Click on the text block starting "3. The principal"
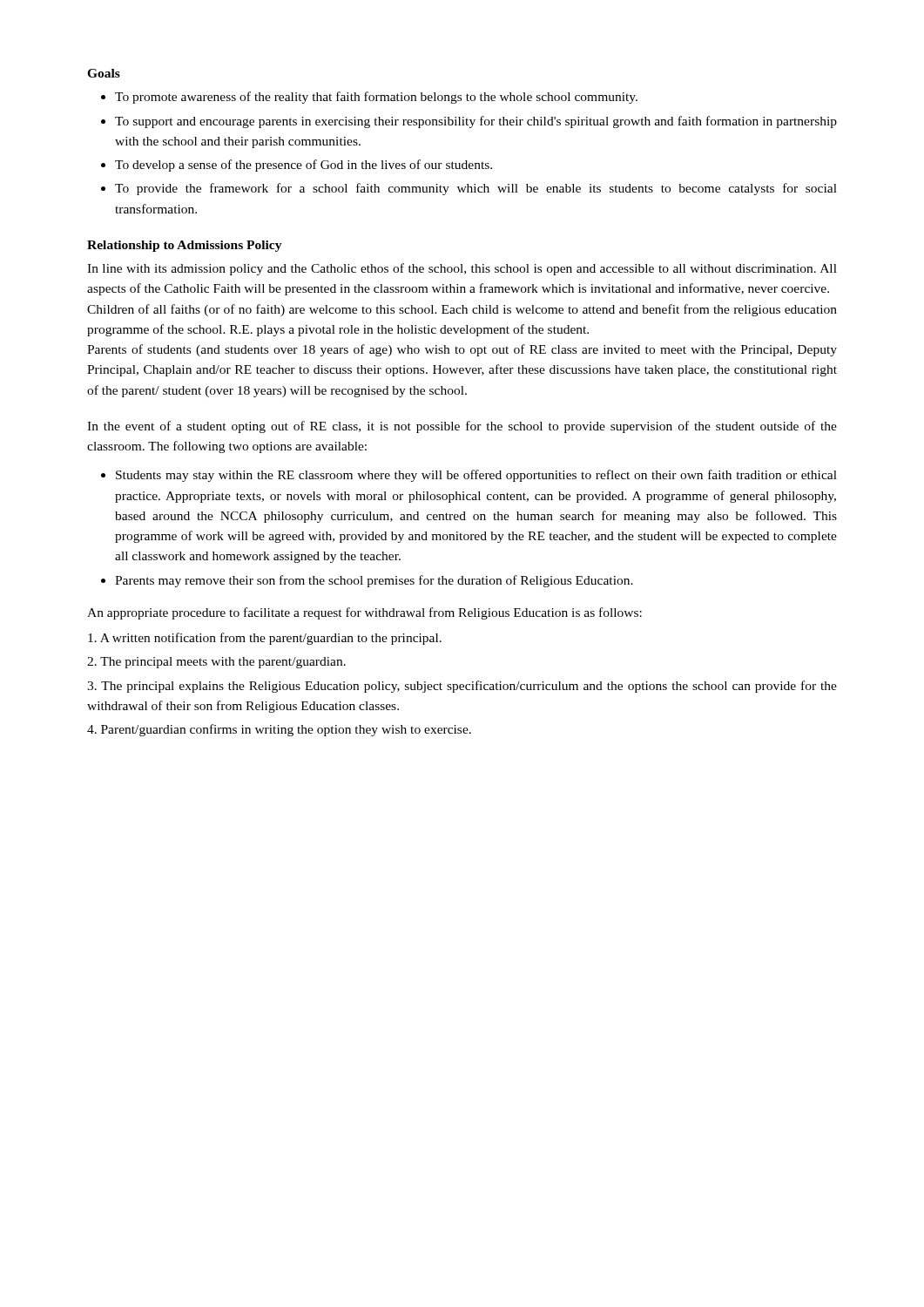This screenshot has height=1307, width=924. [x=462, y=695]
